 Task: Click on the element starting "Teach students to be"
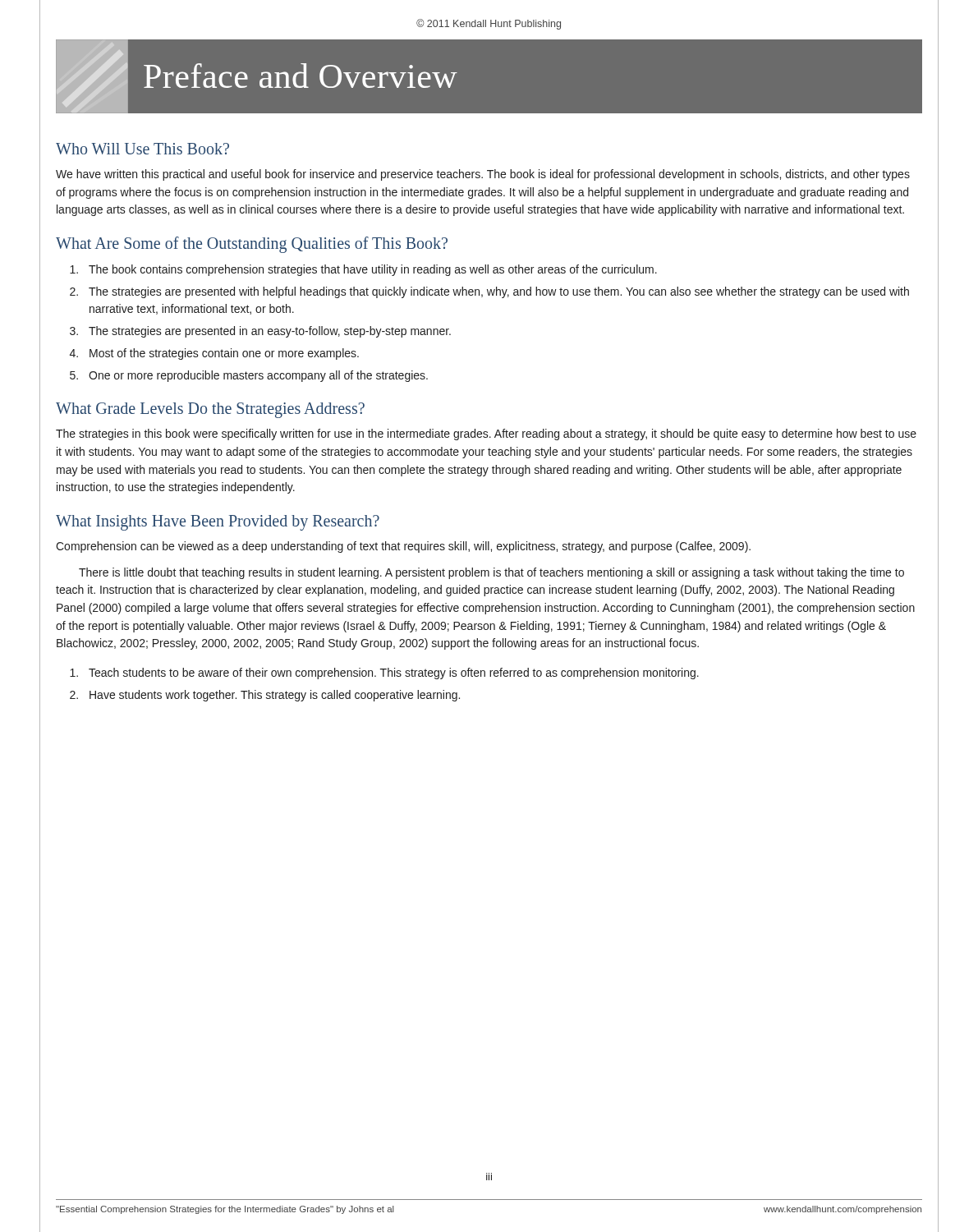pyautogui.click(x=394, y=673)
